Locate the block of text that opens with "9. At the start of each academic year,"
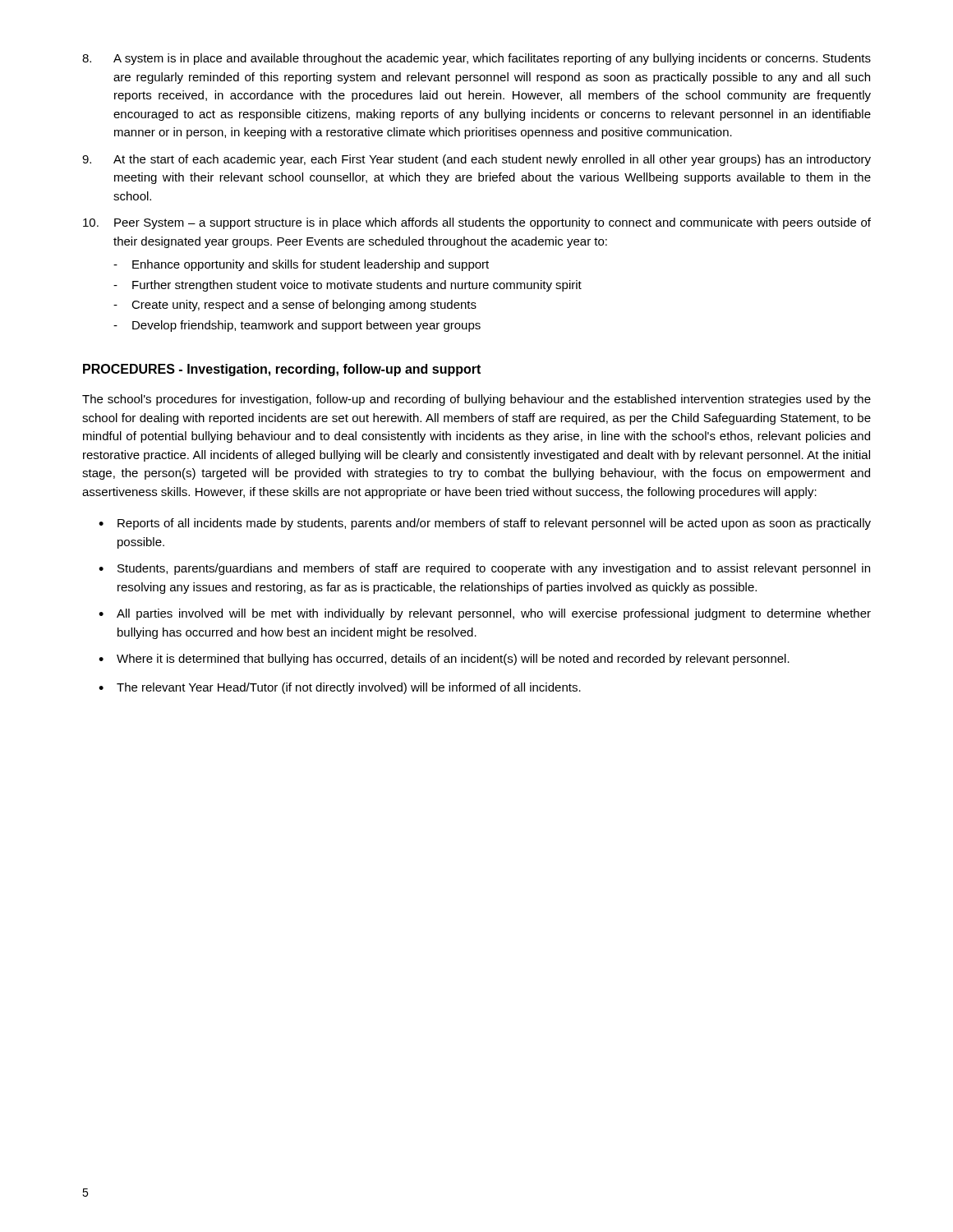Image resolution: width=953 pixels, height=1232 pixels. pos(476,178)
